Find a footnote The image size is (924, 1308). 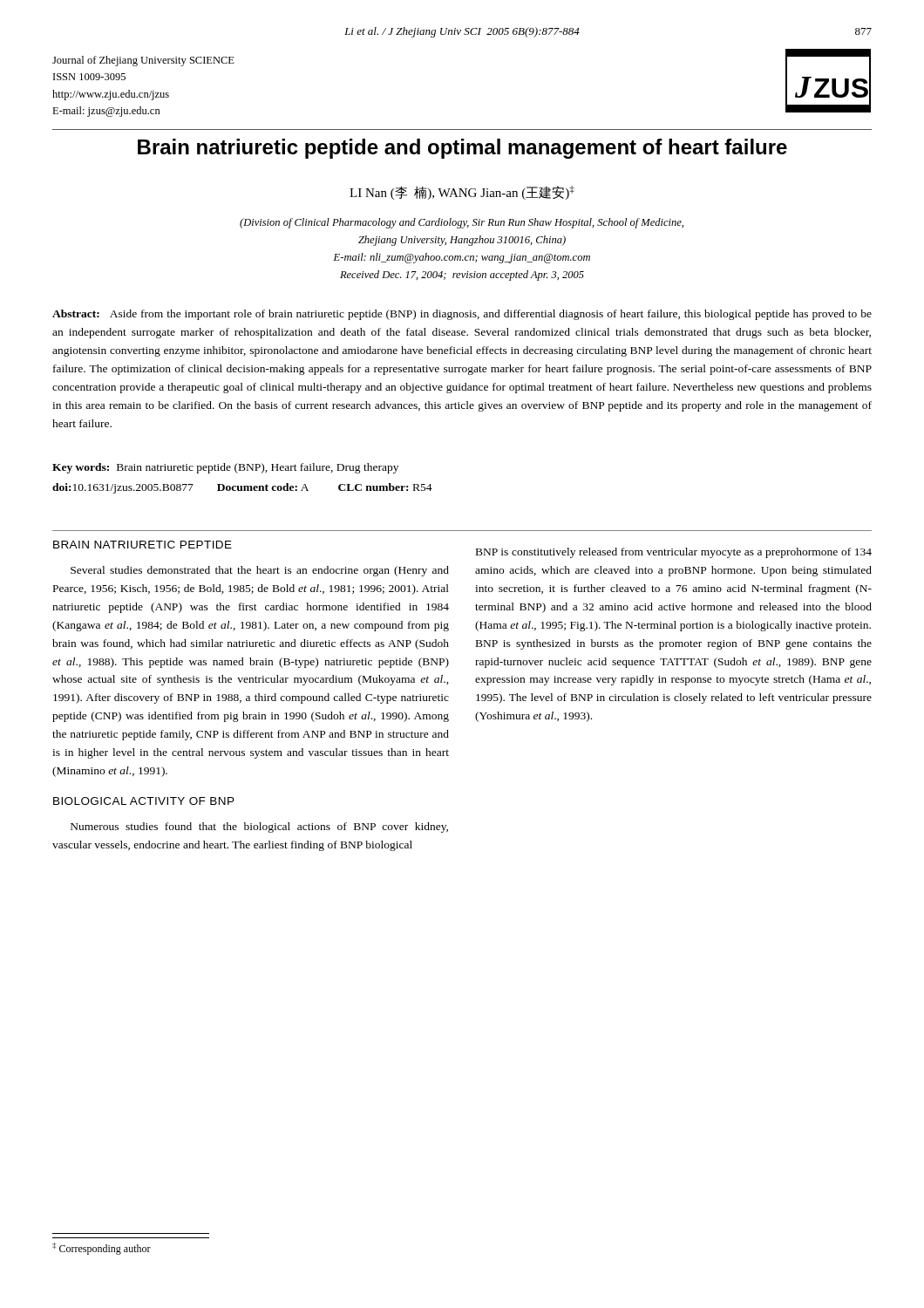click(131, 1246)
